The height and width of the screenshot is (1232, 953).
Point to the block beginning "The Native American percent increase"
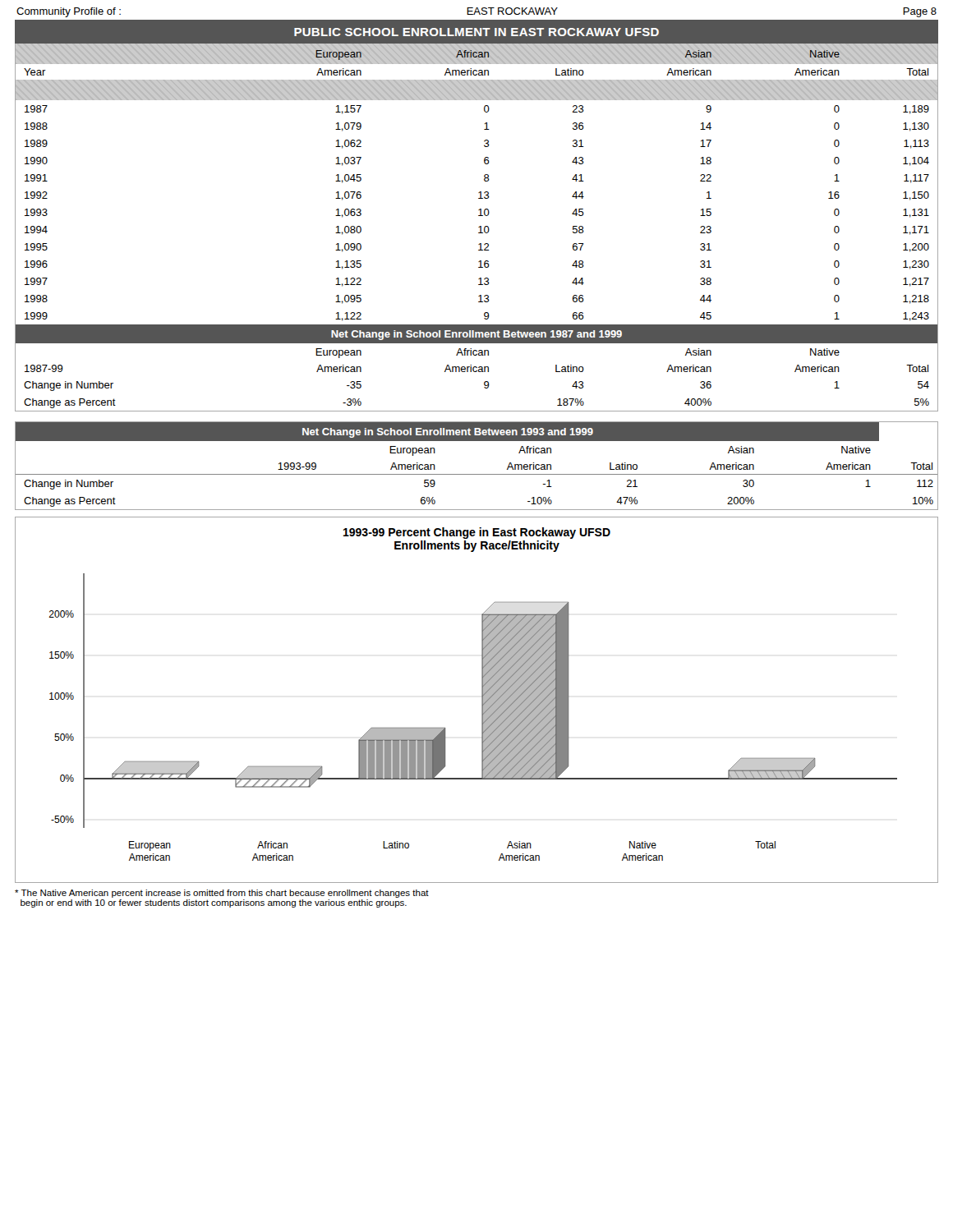coord(222,898)
